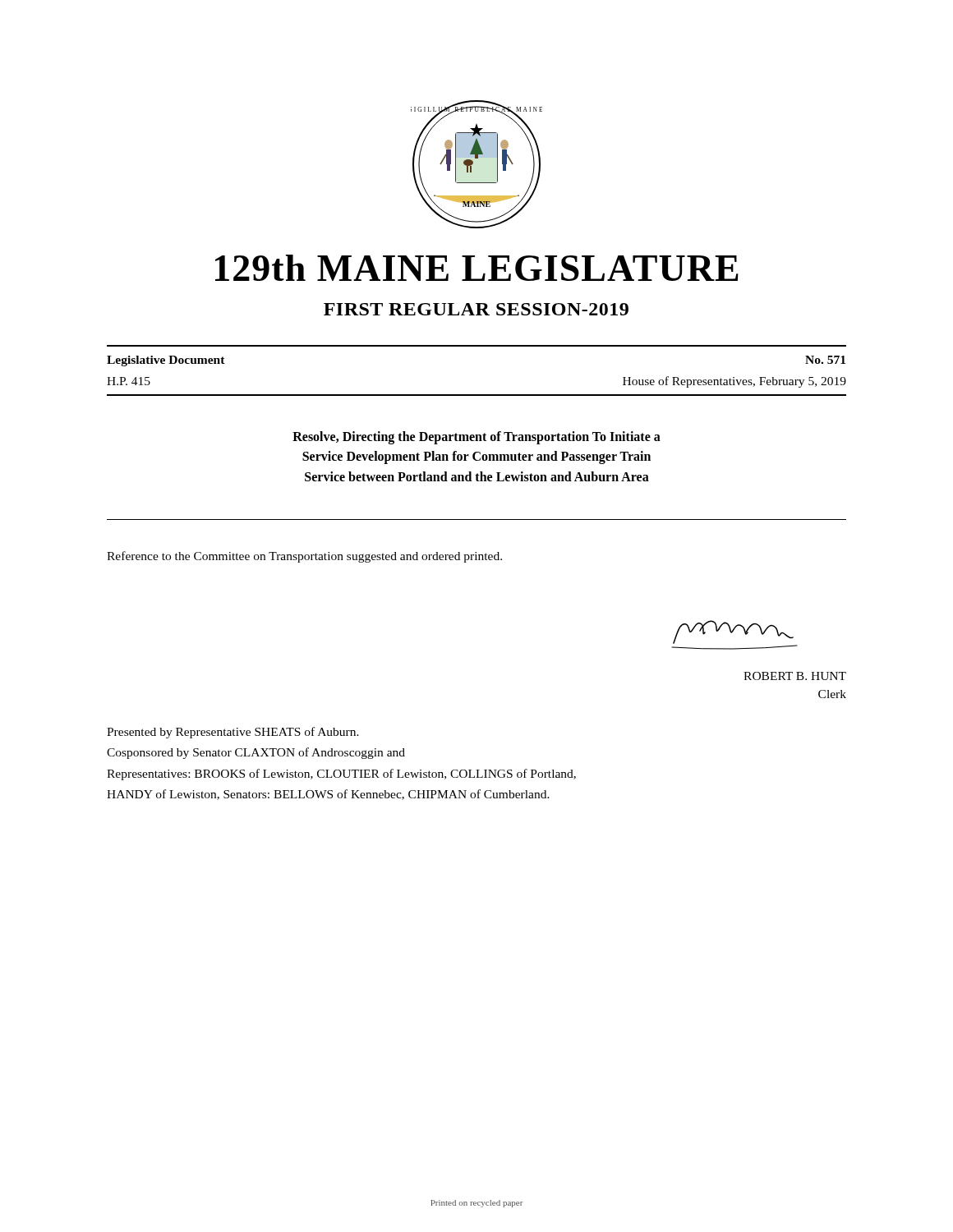
Task: Navigate to the element starting "ROBERT B. HUNTClerk"
Action: [x=795, y=685]
